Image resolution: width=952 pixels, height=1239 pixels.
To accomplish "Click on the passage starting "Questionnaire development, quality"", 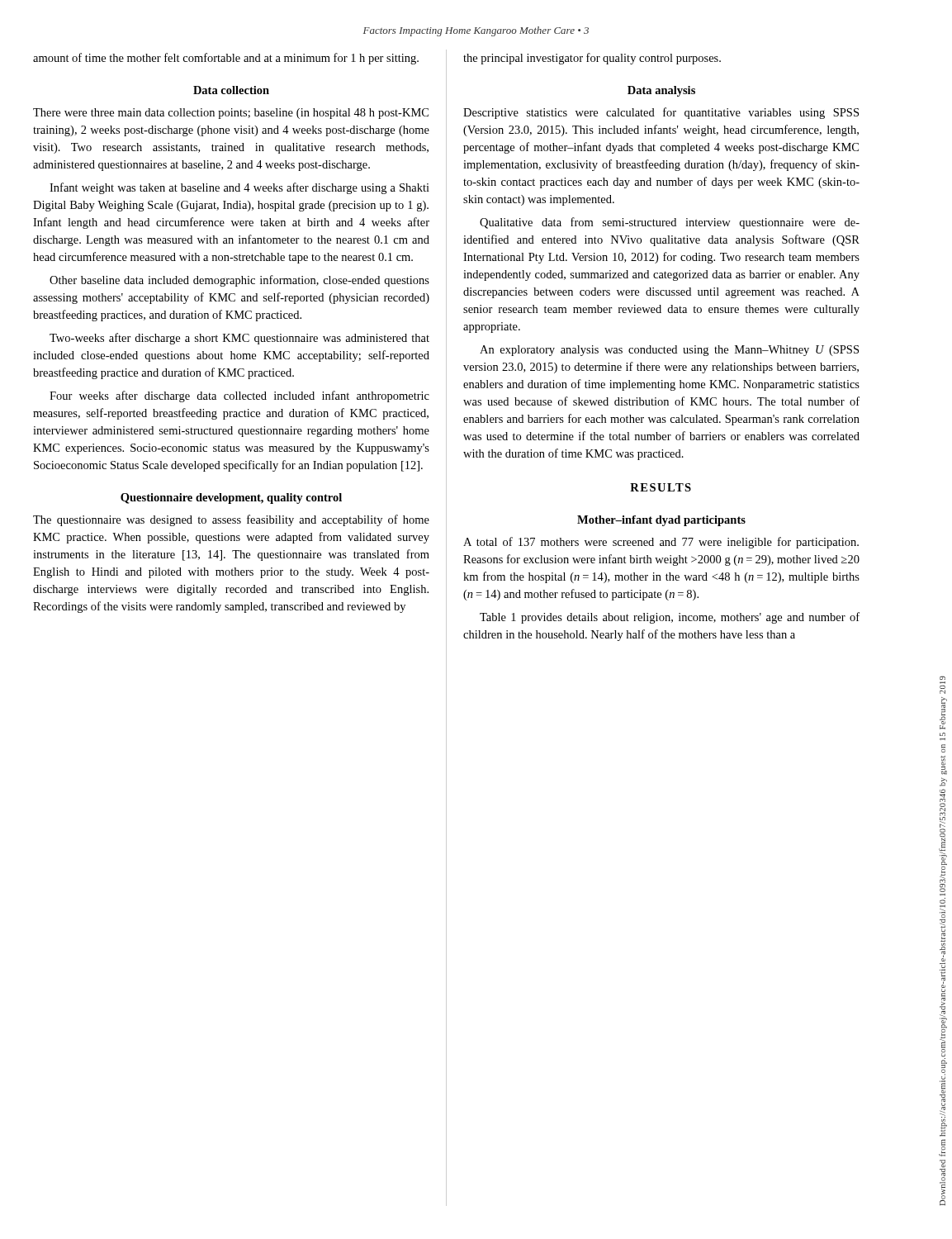I will pos(231,498).
